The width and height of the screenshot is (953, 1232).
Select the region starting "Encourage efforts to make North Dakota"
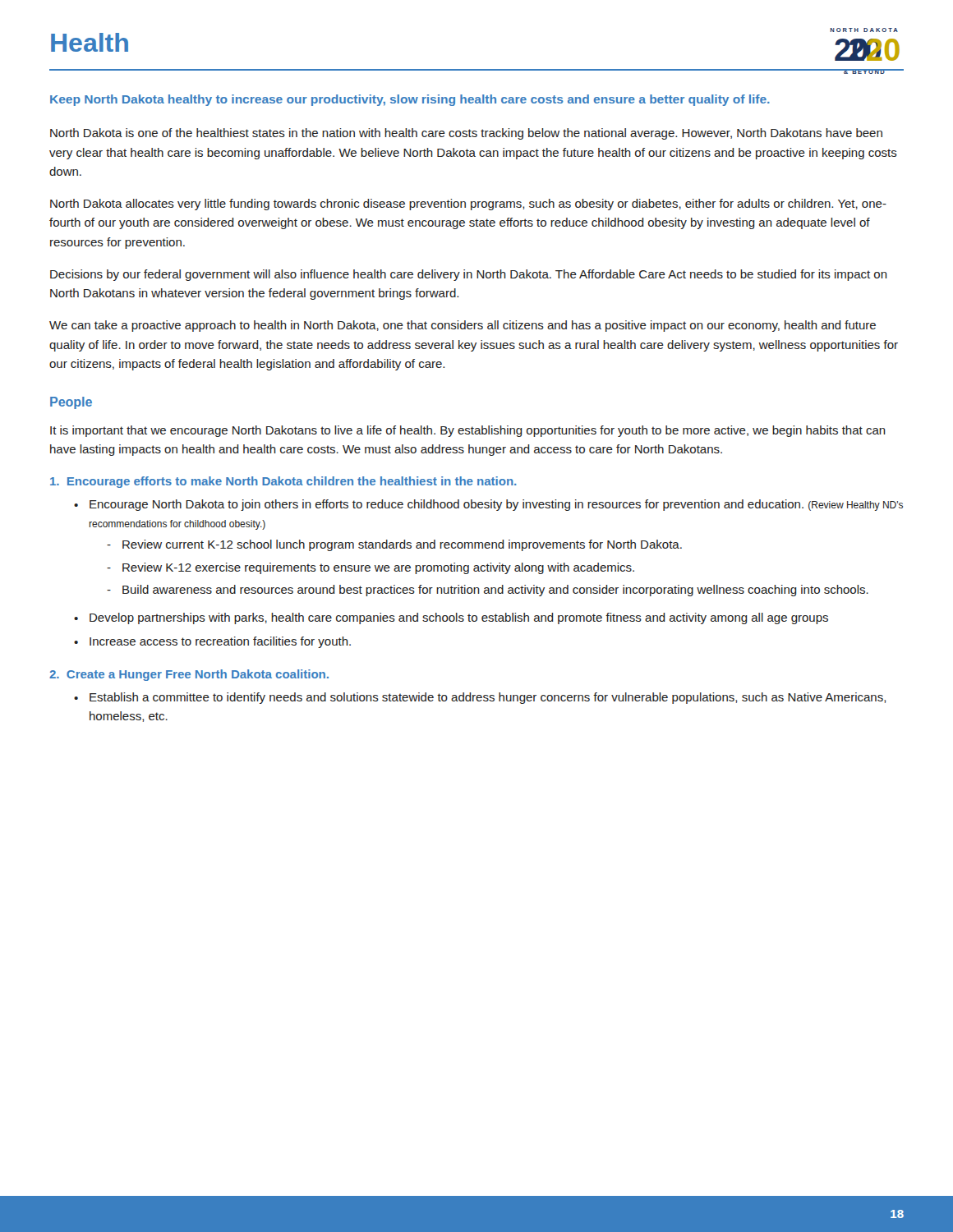click(x=283, y=481)
